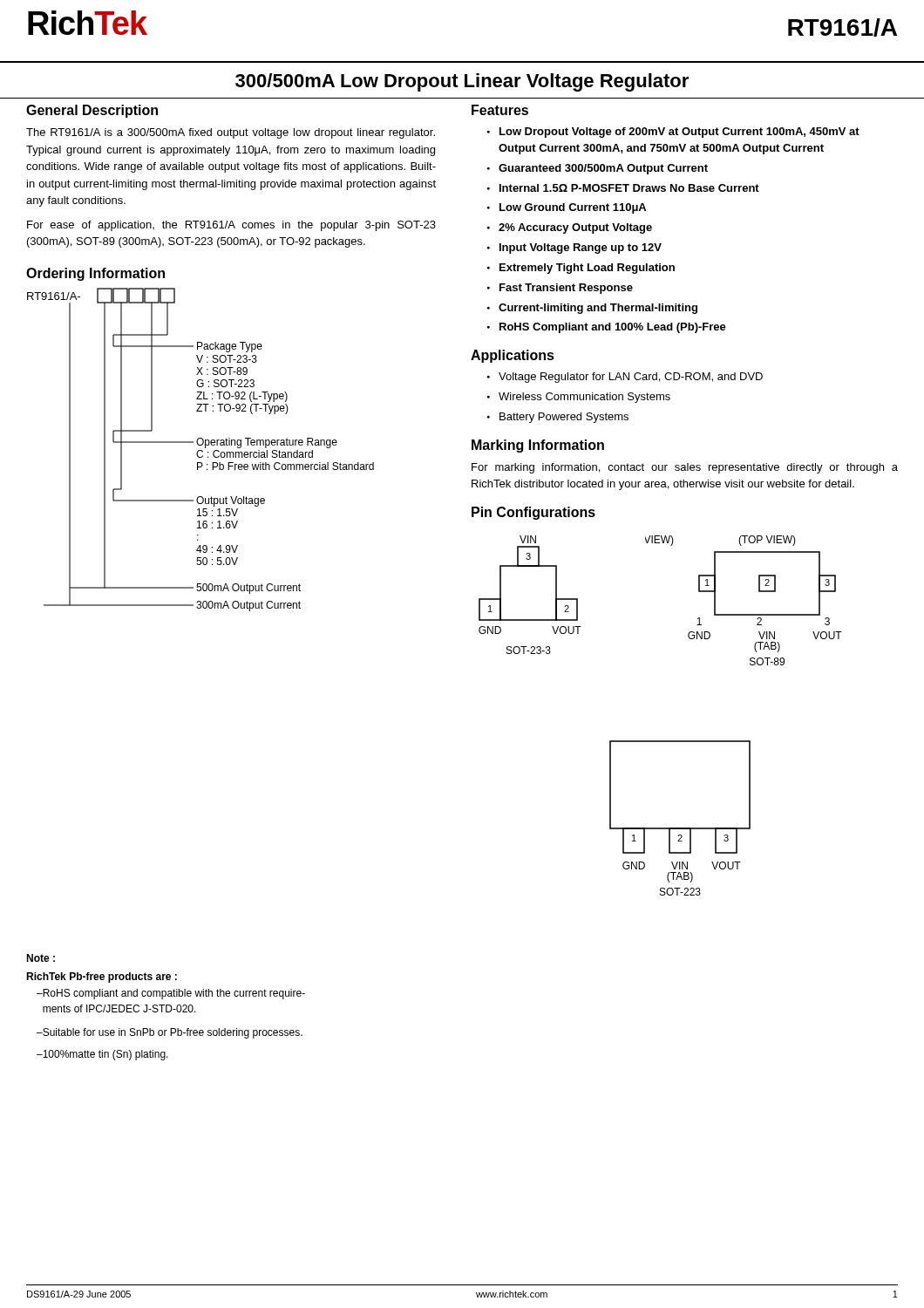The width and height of the screenshot is (924, 1308).
Task: Select the section header that says "General Description"
Action: tap(92, 110)
